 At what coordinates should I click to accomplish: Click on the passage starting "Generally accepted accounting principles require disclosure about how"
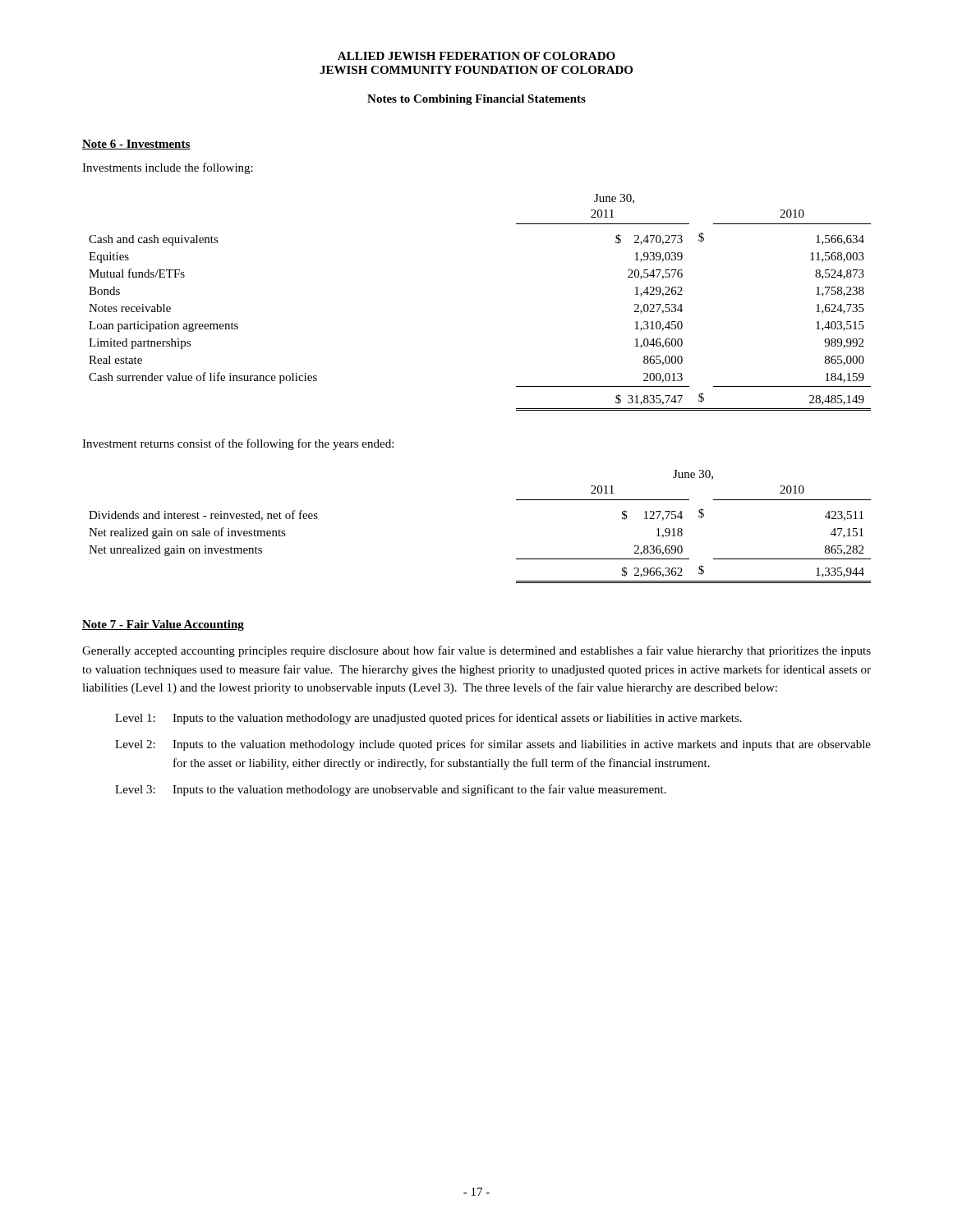(476, 669)
